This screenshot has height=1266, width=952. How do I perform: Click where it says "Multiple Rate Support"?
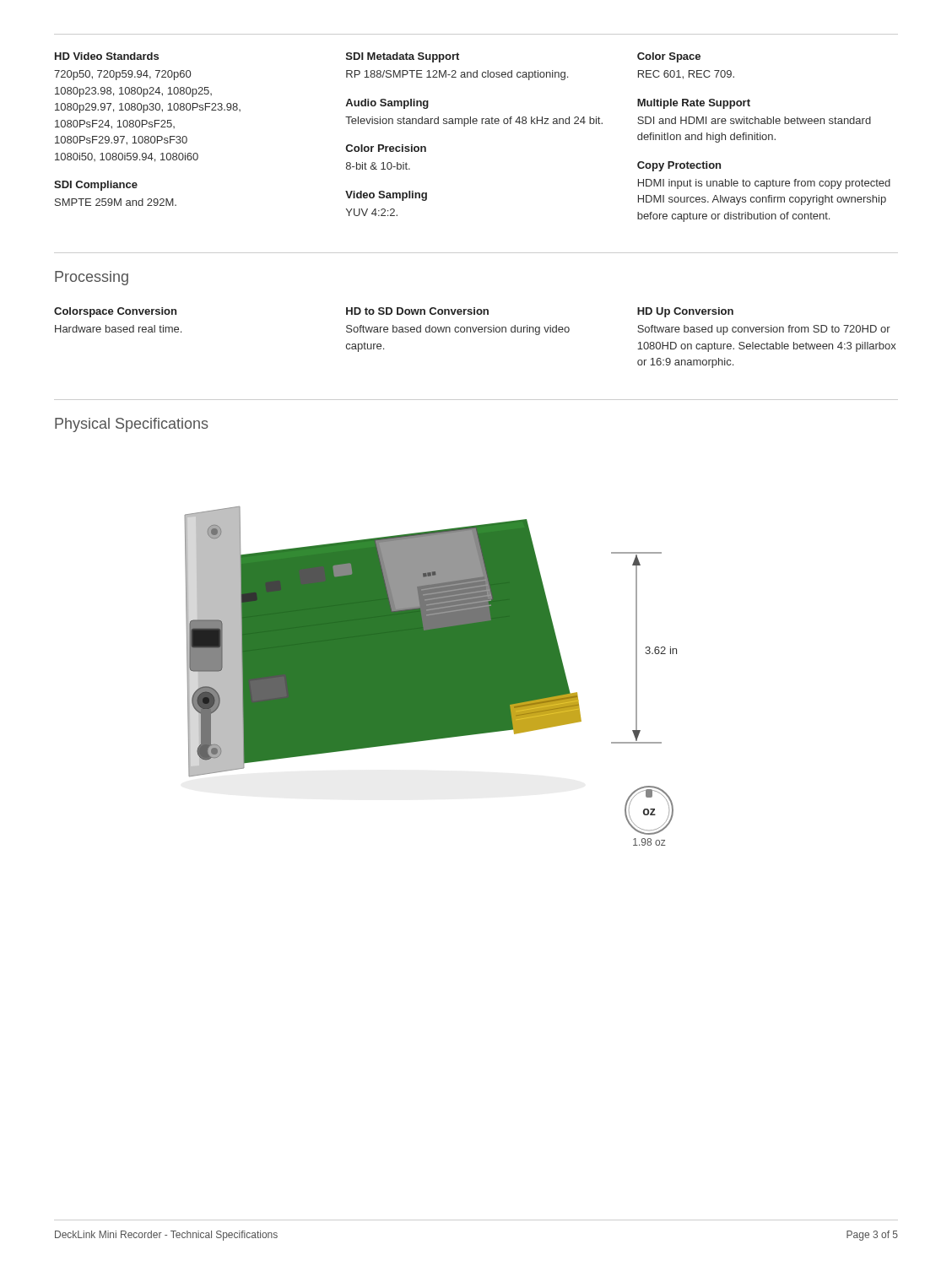(x=694, y=104)
